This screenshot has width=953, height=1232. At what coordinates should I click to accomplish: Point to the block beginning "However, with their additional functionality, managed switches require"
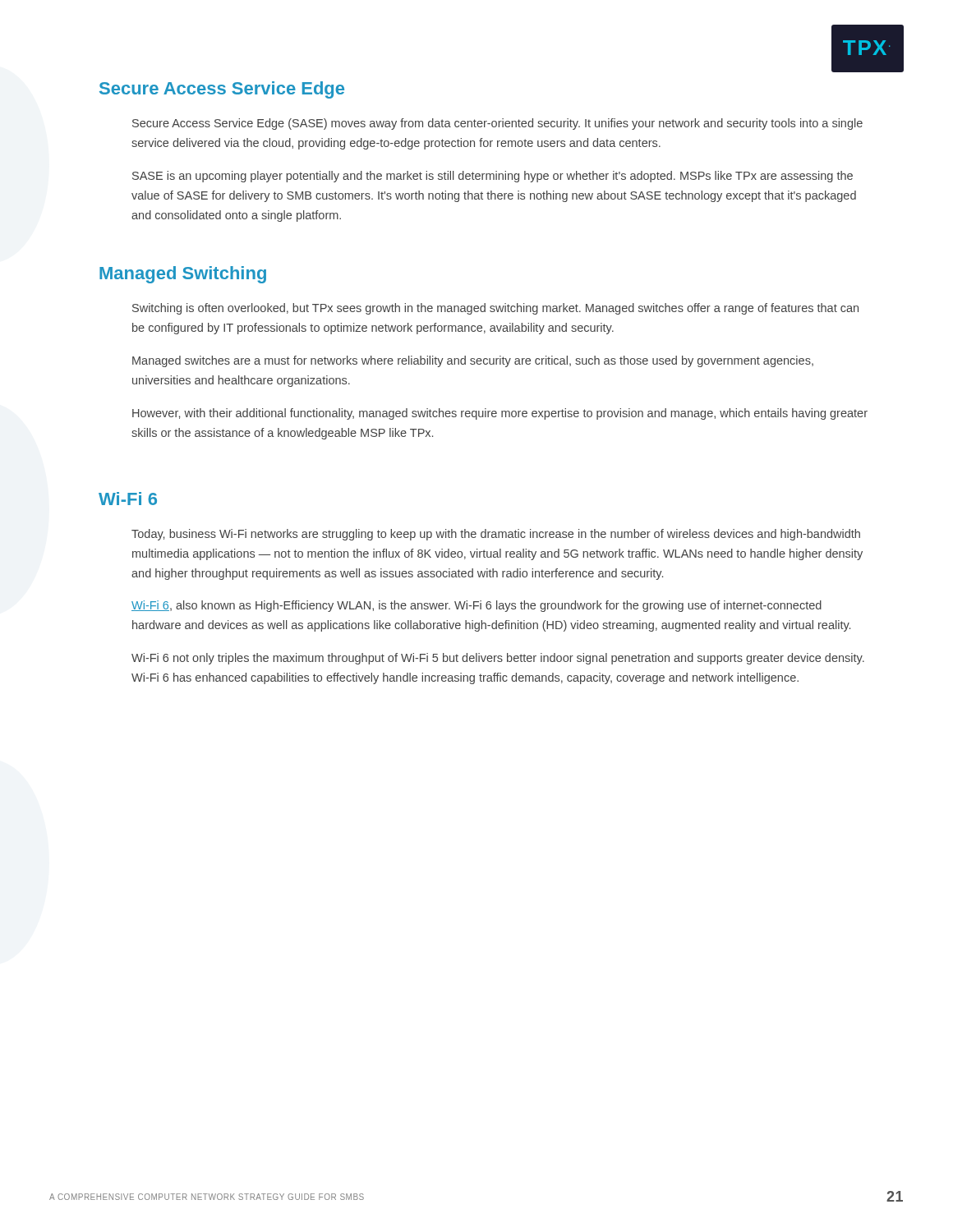tap(499, 423)
